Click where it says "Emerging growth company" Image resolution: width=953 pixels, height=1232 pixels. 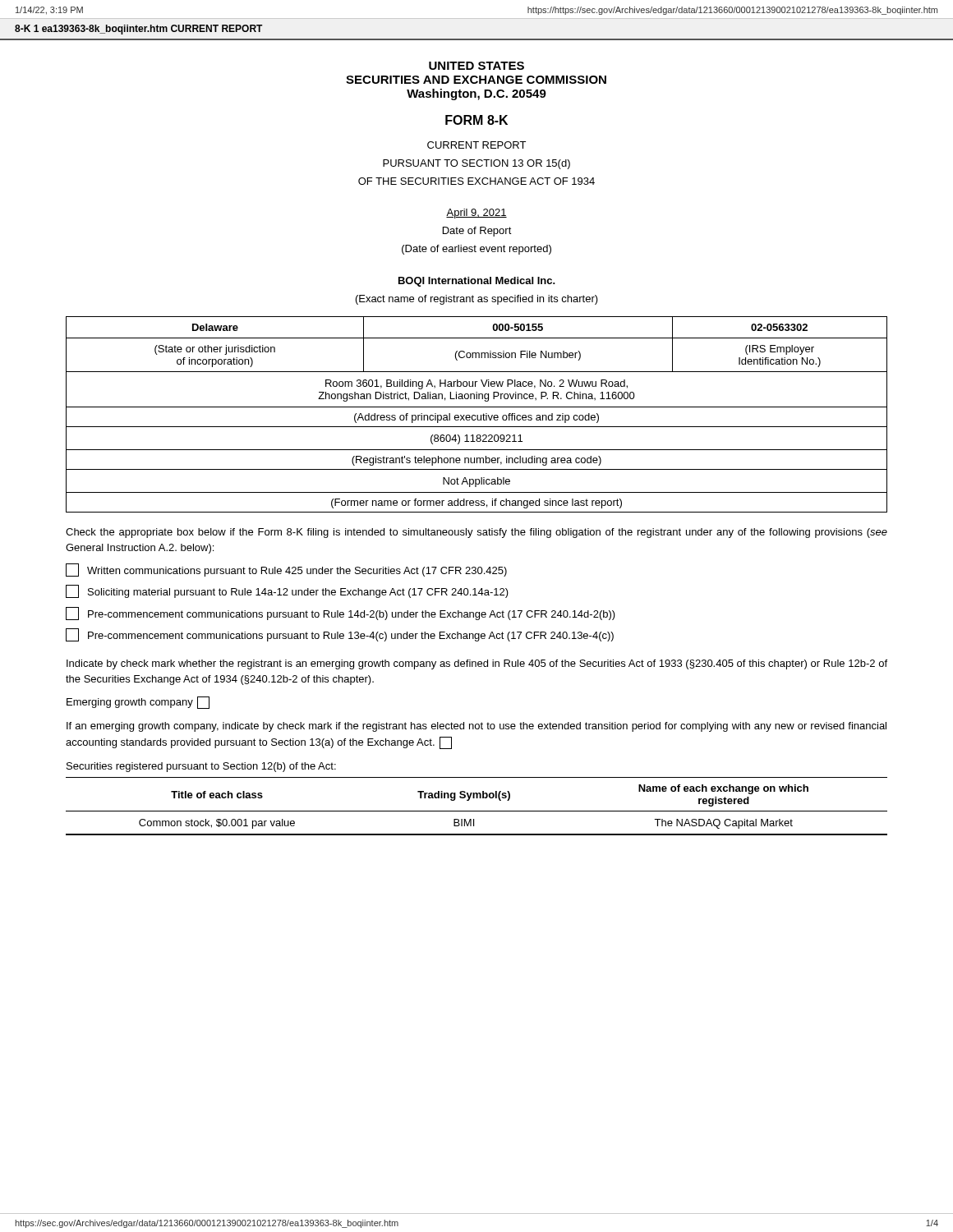tap(138, 702)
